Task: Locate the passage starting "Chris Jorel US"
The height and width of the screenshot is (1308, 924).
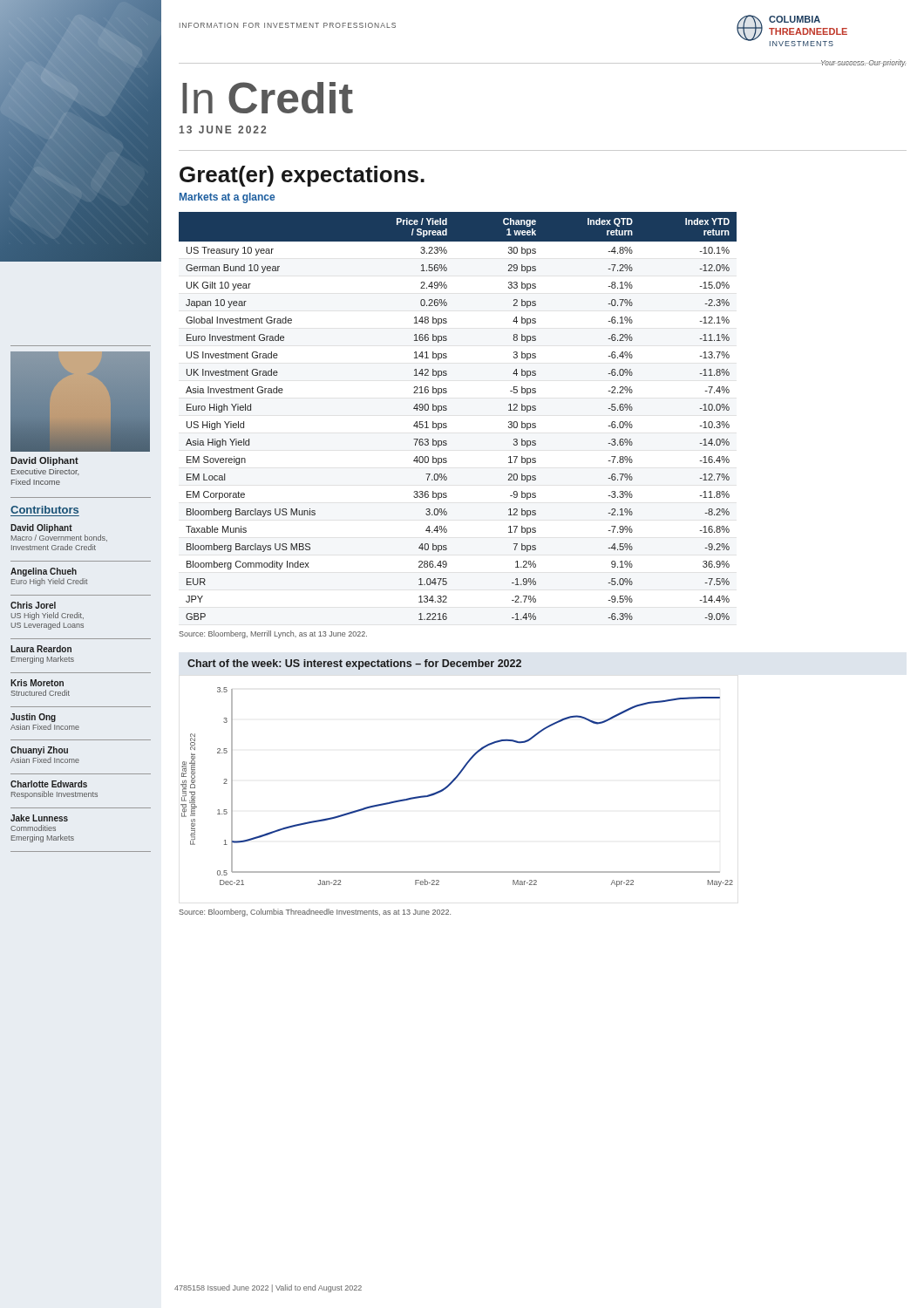Action: [x=81, y=616]
